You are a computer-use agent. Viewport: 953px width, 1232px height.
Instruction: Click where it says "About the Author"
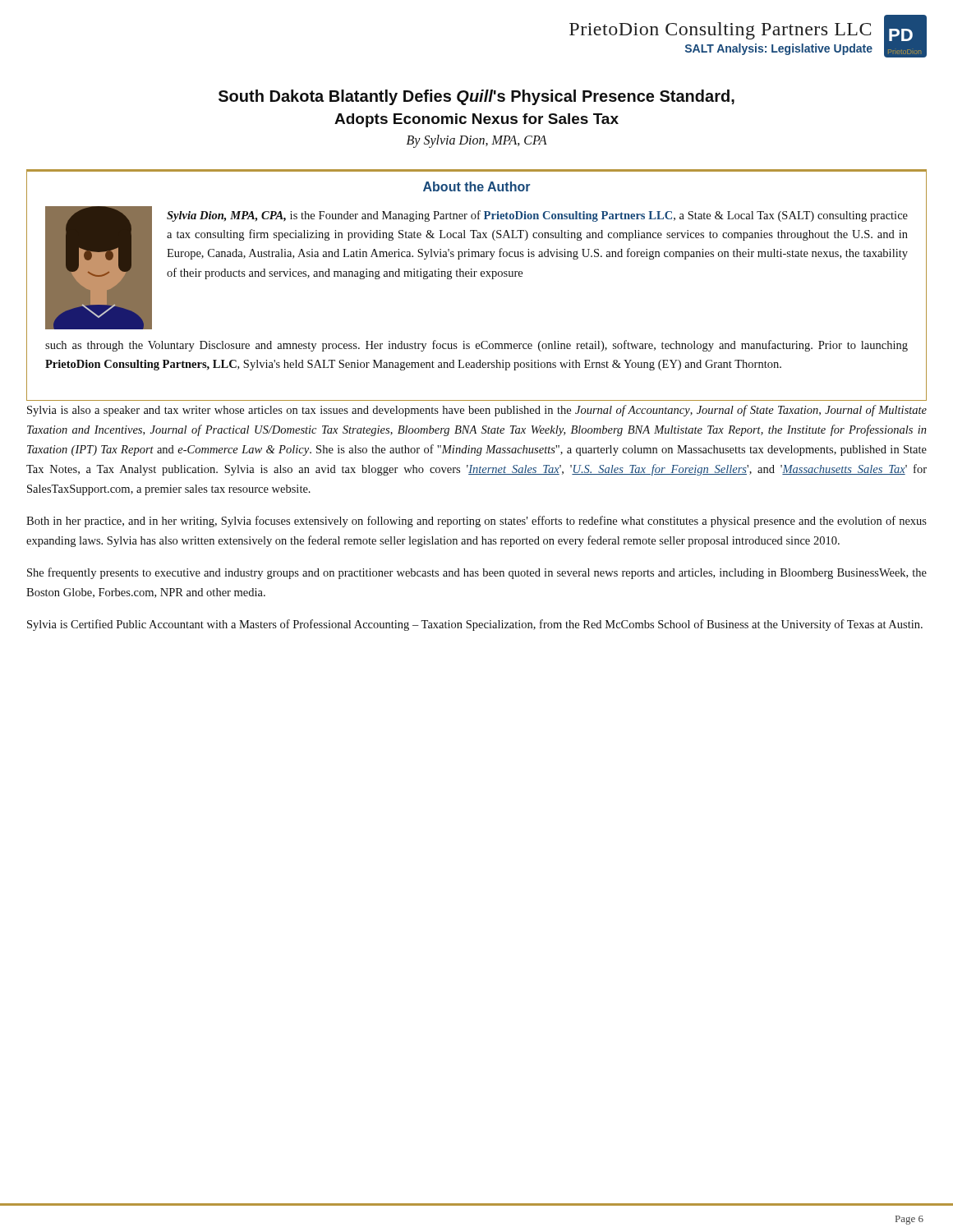click(476, 187)
